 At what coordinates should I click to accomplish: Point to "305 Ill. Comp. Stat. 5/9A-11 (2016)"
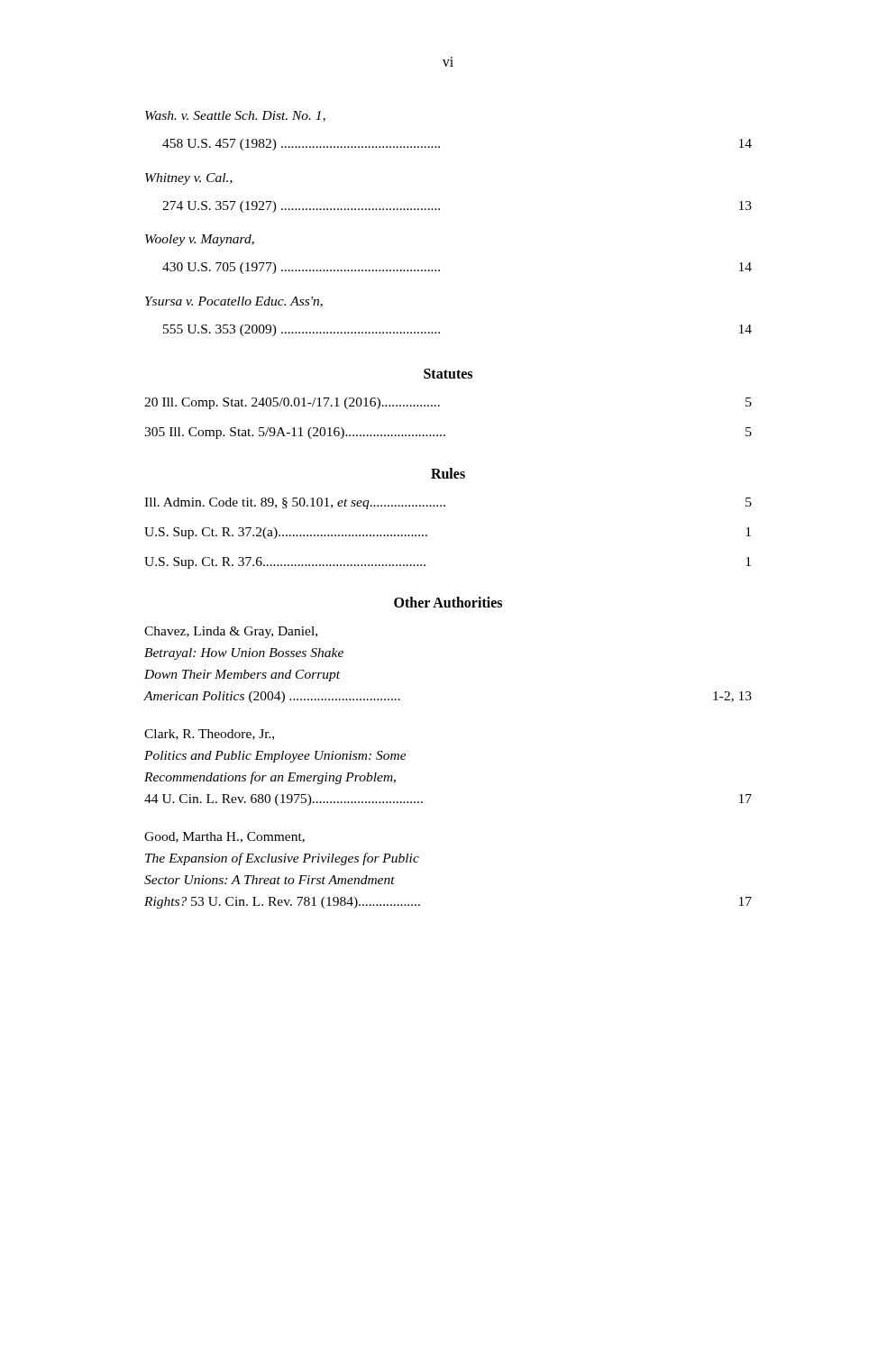[448, 432]
